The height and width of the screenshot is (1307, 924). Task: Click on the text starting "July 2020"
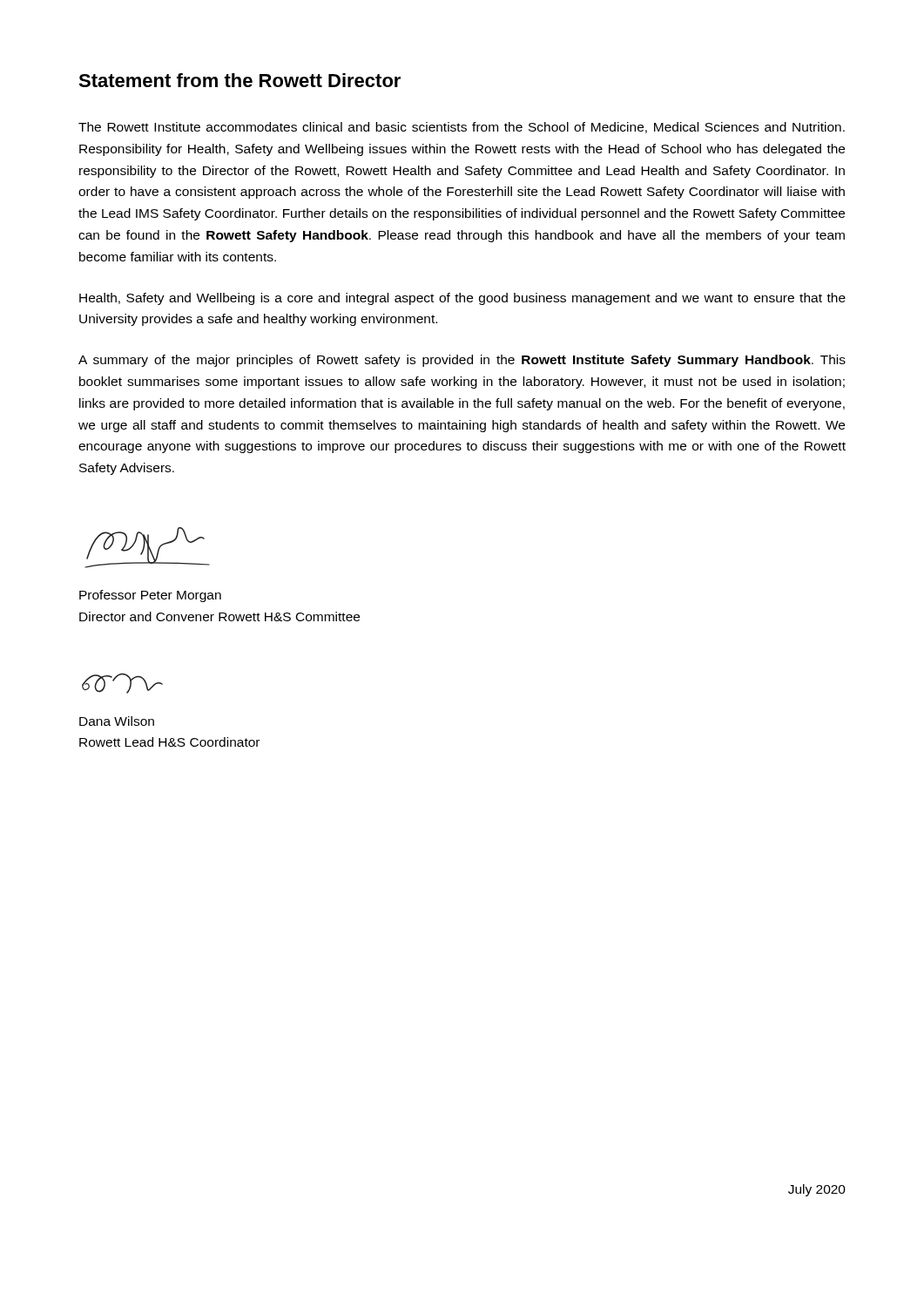coord(817,1189)
